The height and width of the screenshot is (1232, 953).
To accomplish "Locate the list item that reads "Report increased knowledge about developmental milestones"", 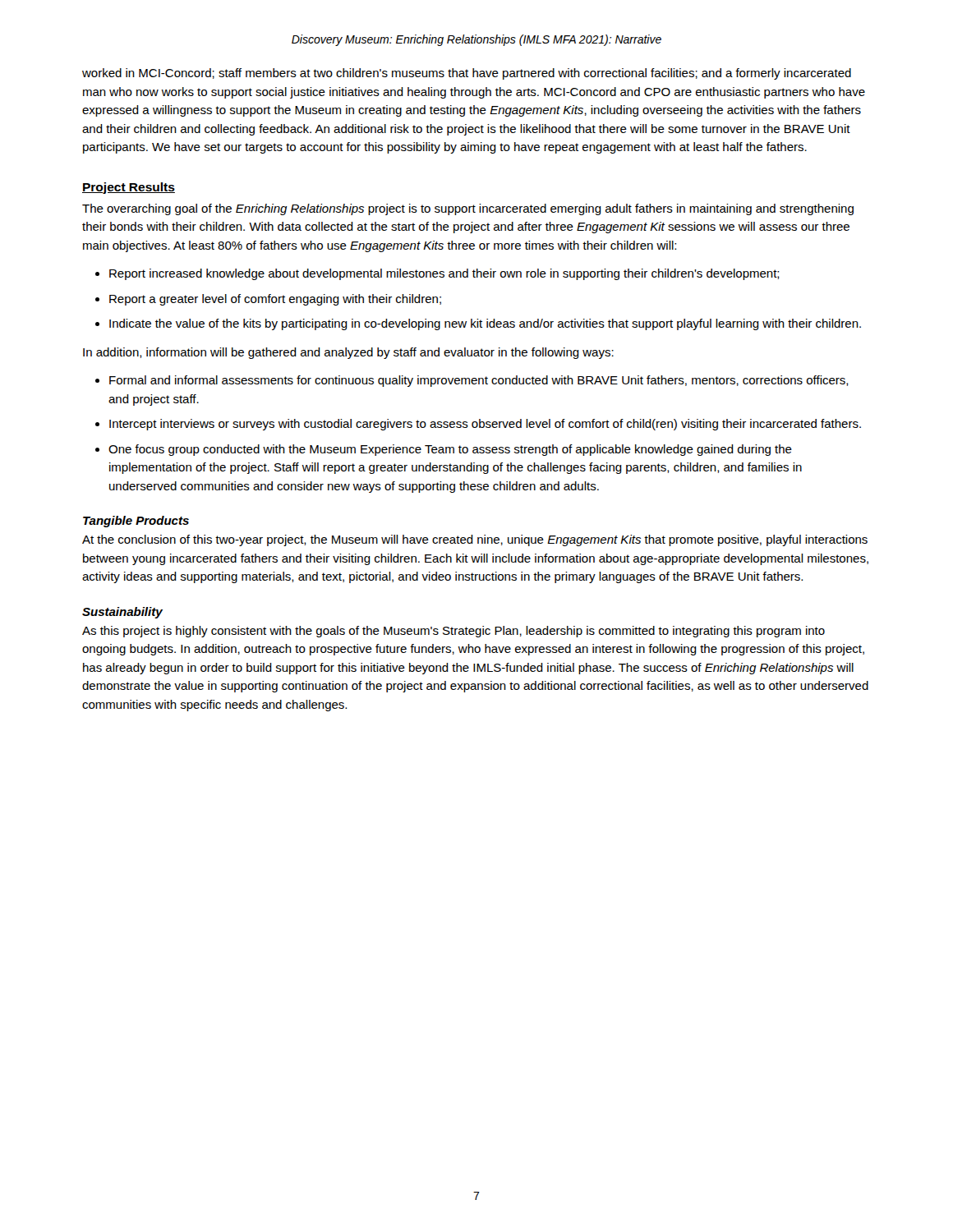I will (x=444, y=273).
